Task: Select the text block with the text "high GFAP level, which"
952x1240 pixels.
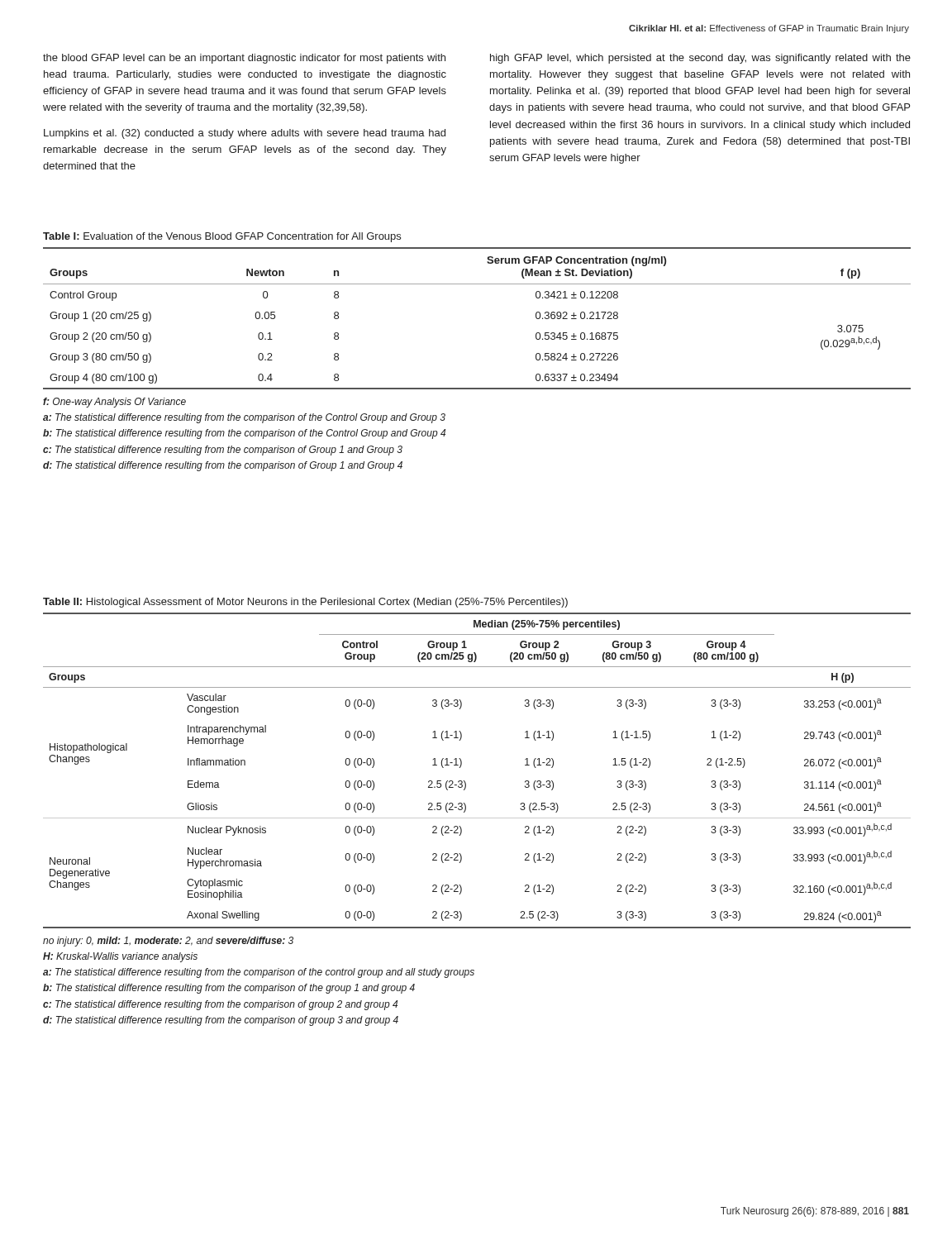Action: [x=700, y=108]
